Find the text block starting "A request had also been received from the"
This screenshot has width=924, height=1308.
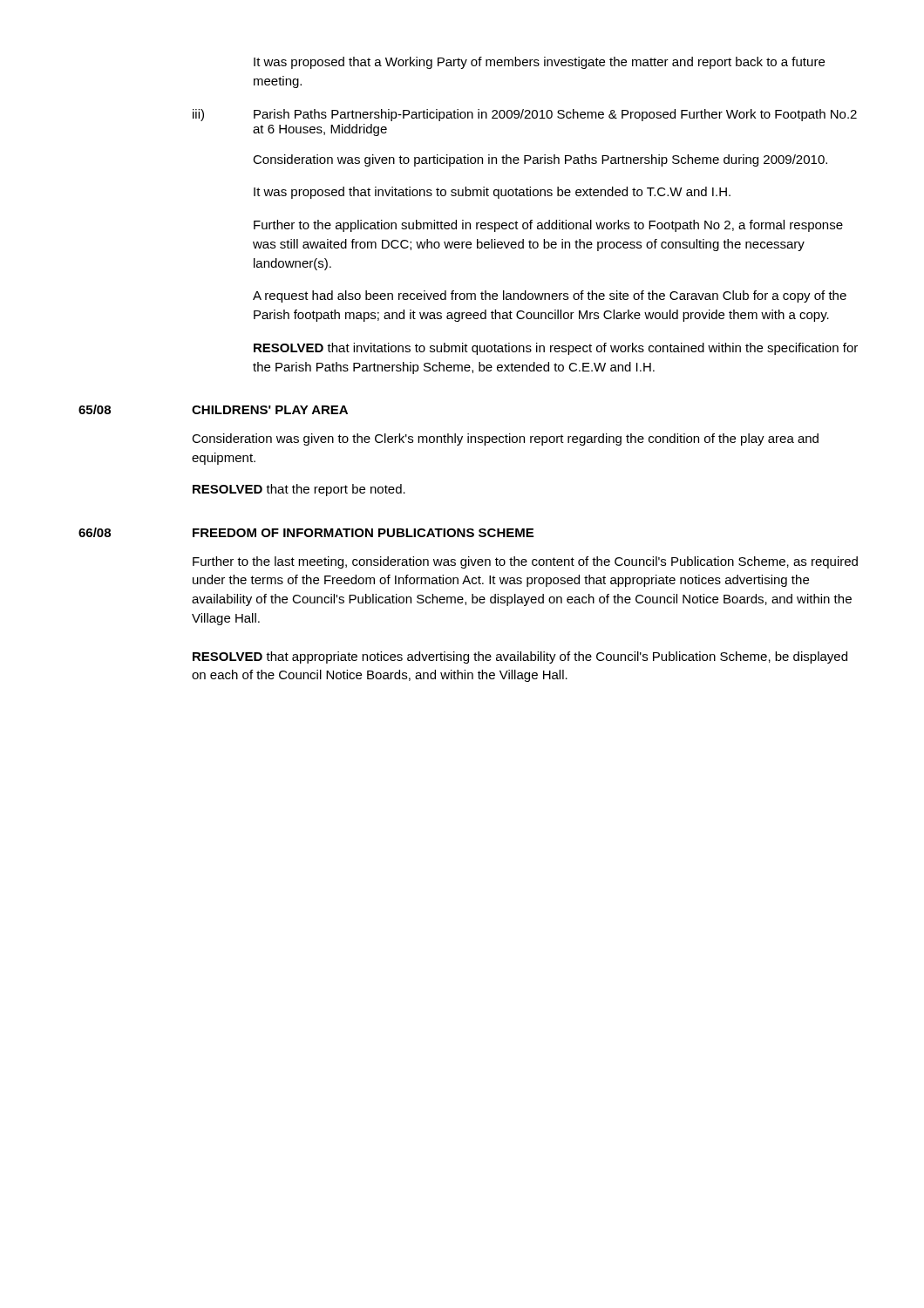point(558,305)
